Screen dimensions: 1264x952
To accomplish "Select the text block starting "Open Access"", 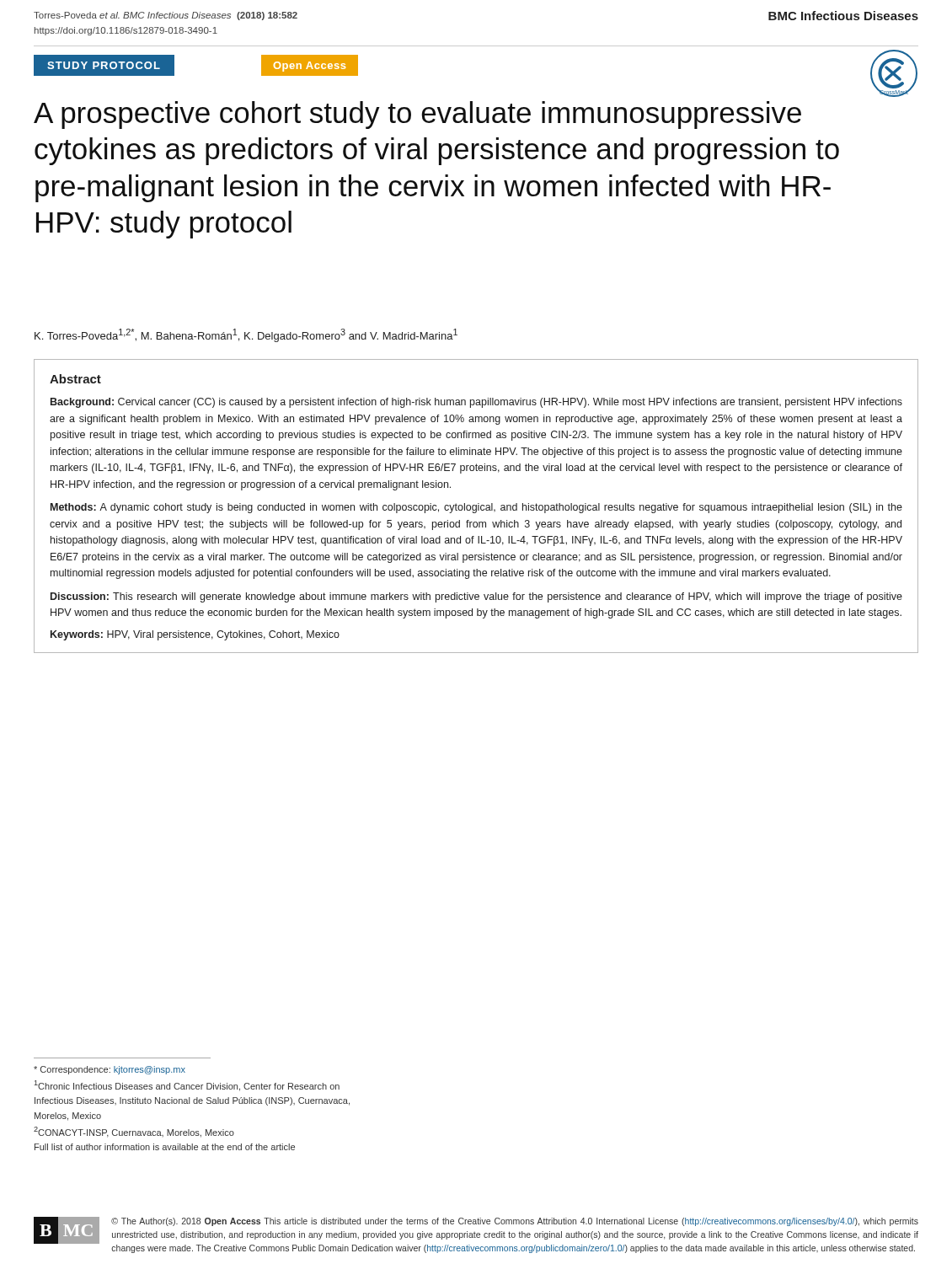I will (310, 65).
